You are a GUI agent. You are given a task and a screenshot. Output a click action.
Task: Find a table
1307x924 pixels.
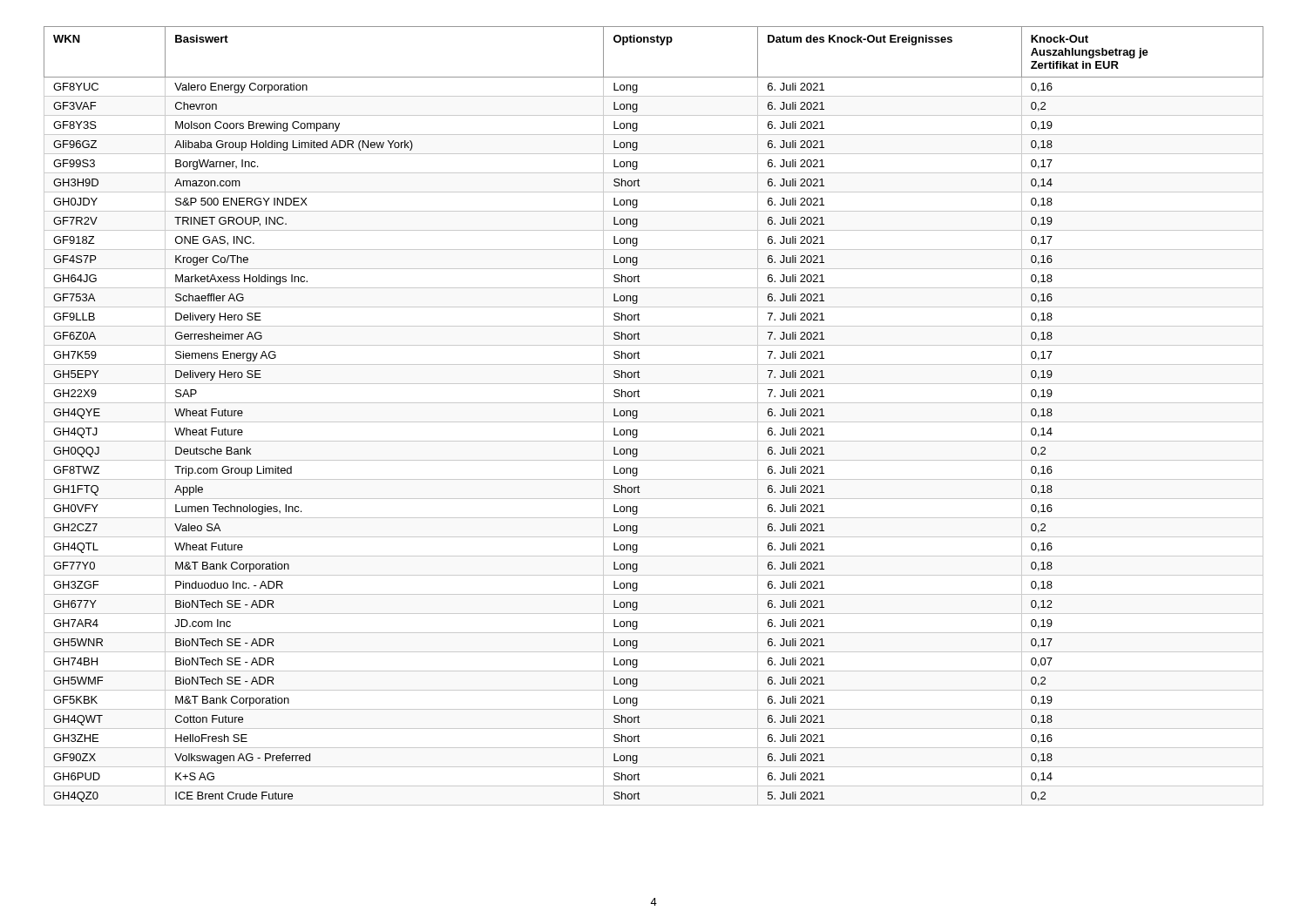(654, 449)
